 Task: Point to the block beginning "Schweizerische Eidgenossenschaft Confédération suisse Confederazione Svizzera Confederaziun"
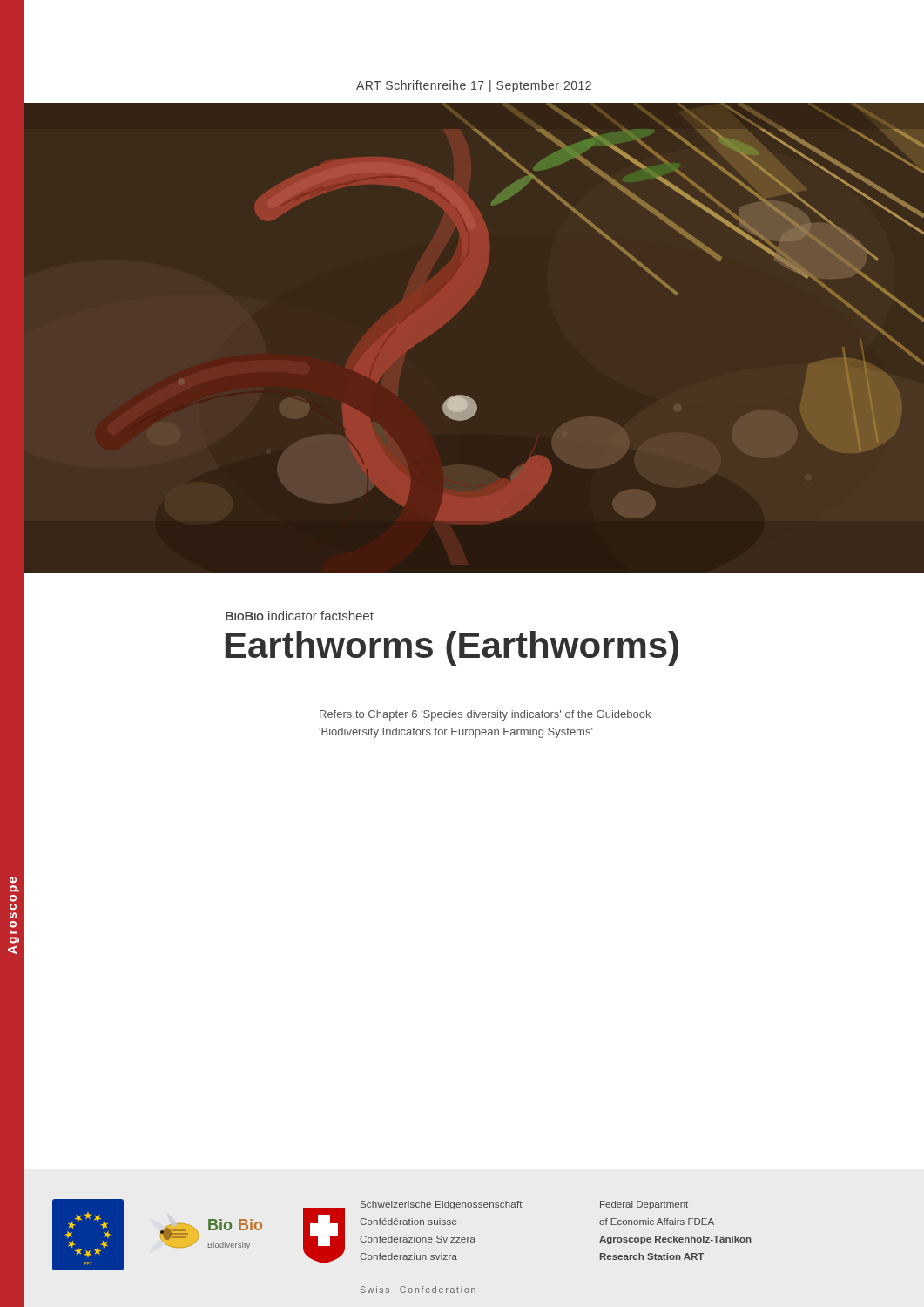tap(441, 1230)
